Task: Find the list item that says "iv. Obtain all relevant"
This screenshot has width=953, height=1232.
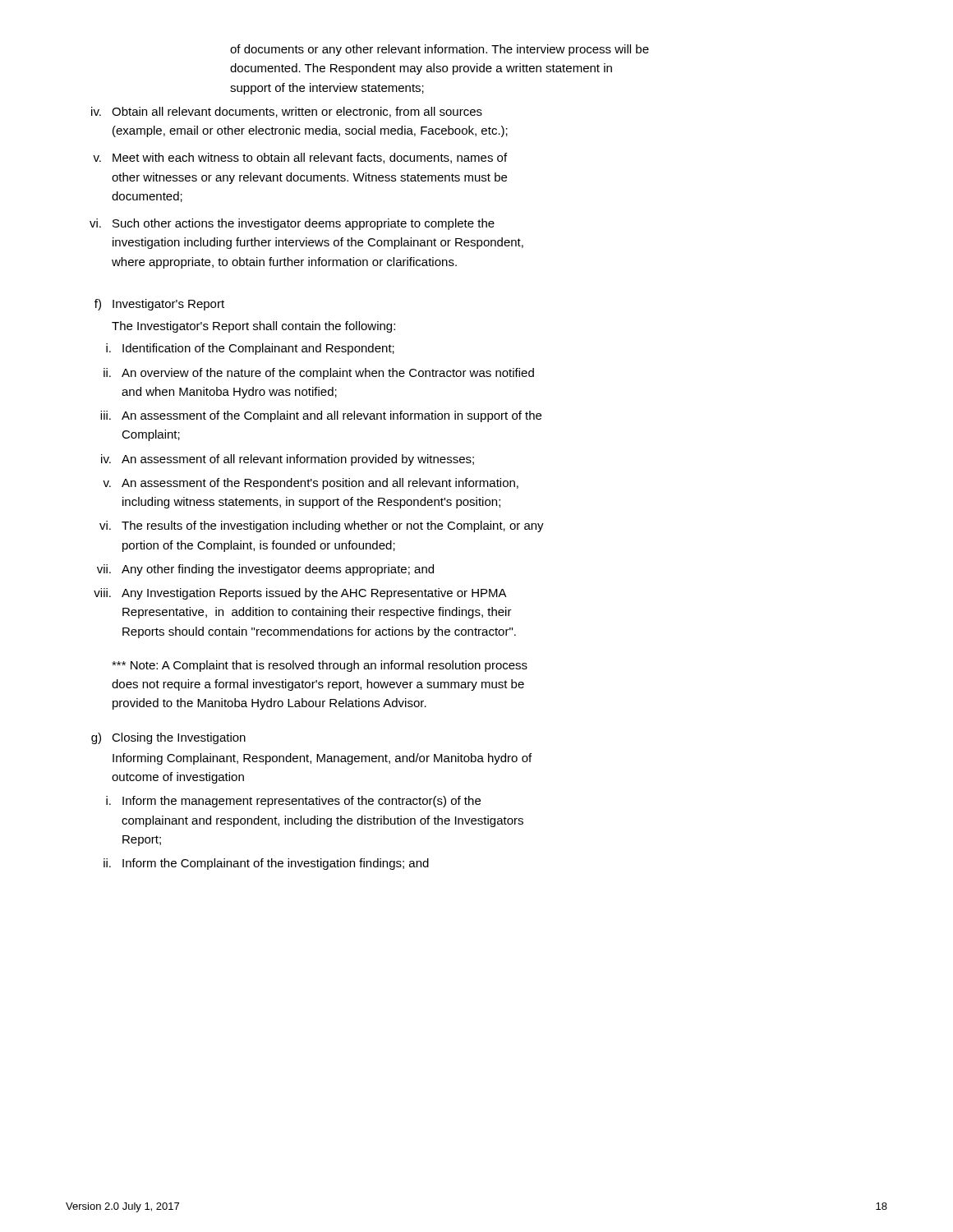Action: (x=476, y=121)
